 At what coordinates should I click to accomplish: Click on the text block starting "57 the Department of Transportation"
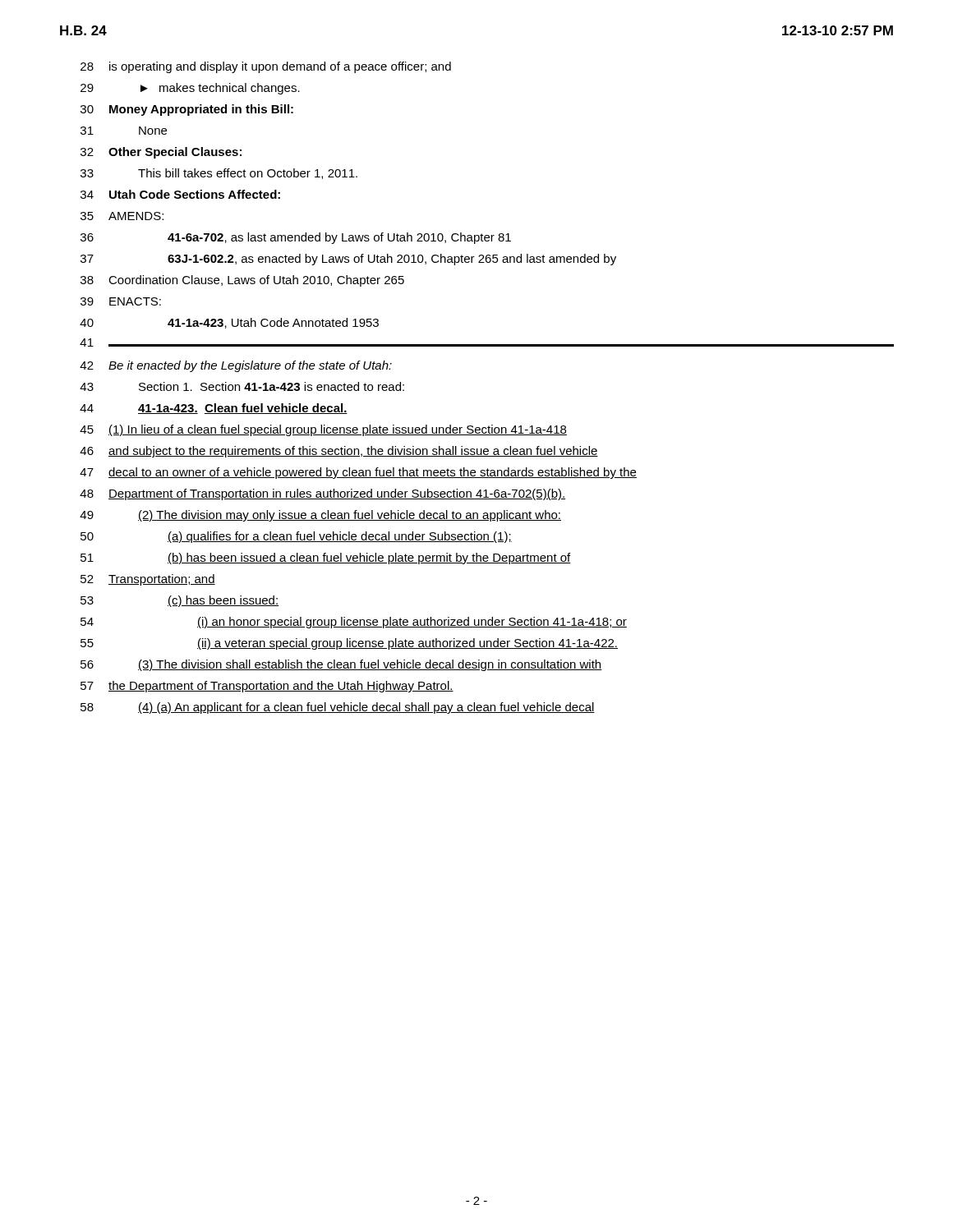[267, 687]
